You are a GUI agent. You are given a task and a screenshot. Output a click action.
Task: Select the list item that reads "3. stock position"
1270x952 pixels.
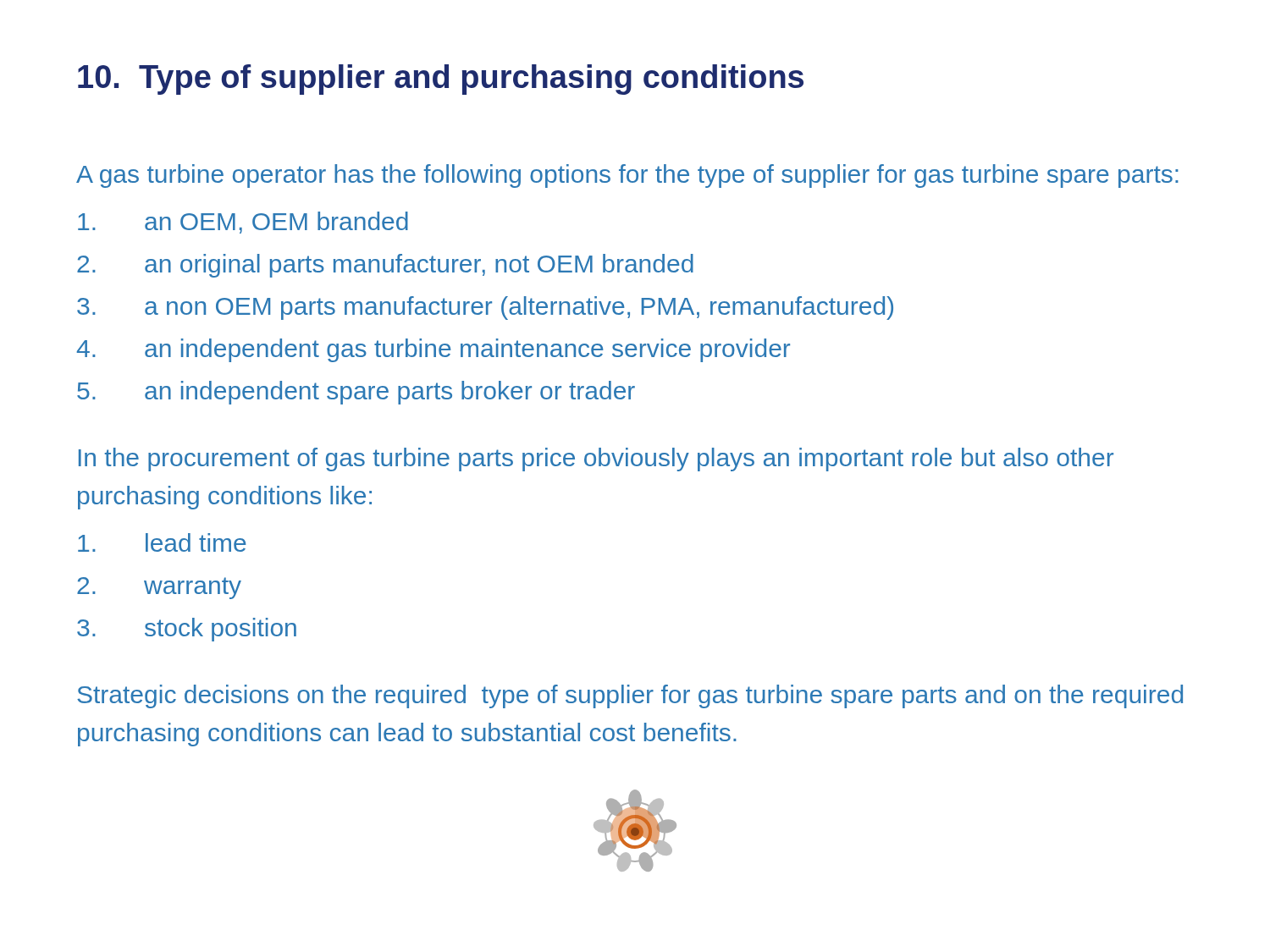187,630
